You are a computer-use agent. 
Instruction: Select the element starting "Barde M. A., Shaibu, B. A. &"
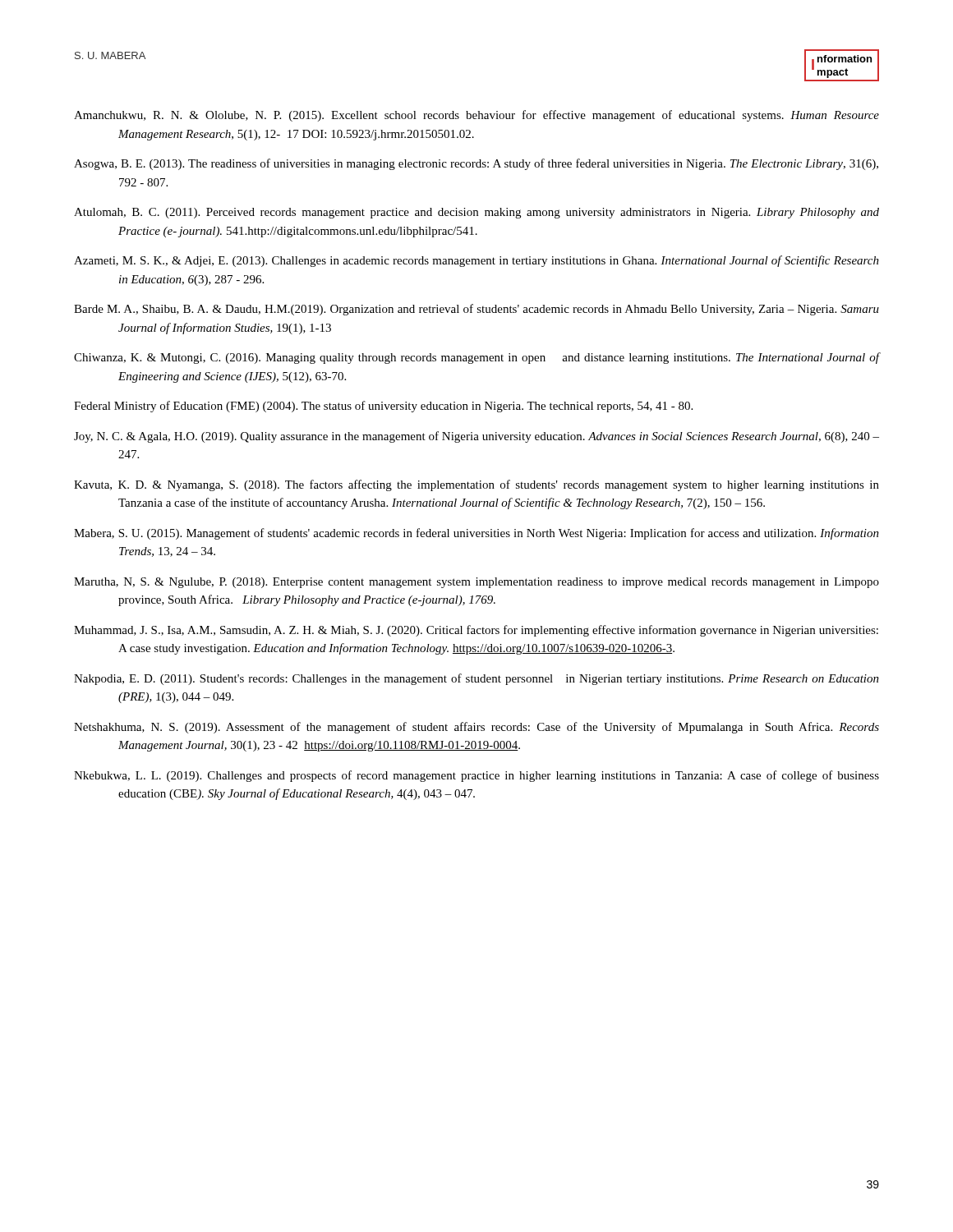(476, 318)
